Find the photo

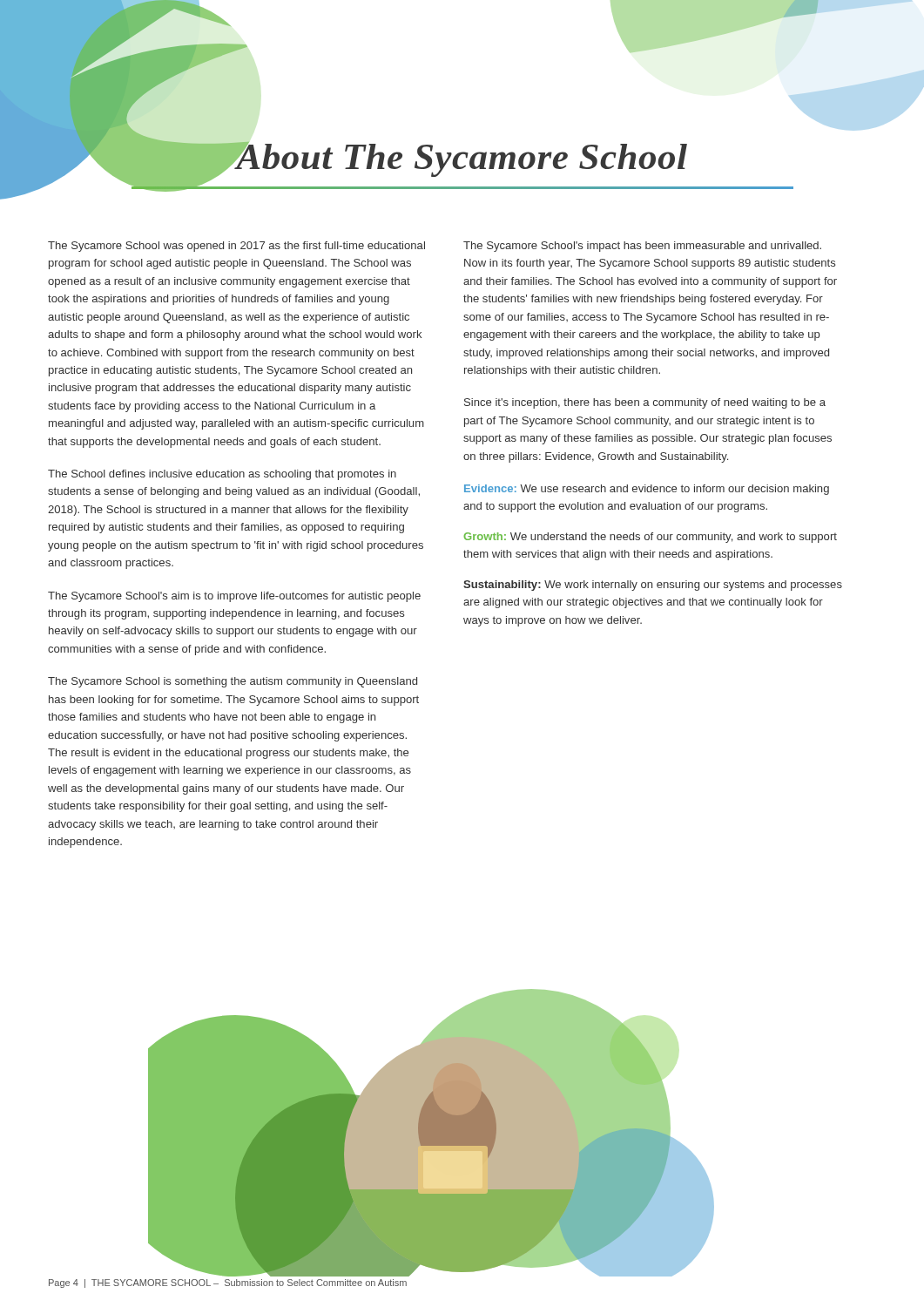tap(431, 1115)
